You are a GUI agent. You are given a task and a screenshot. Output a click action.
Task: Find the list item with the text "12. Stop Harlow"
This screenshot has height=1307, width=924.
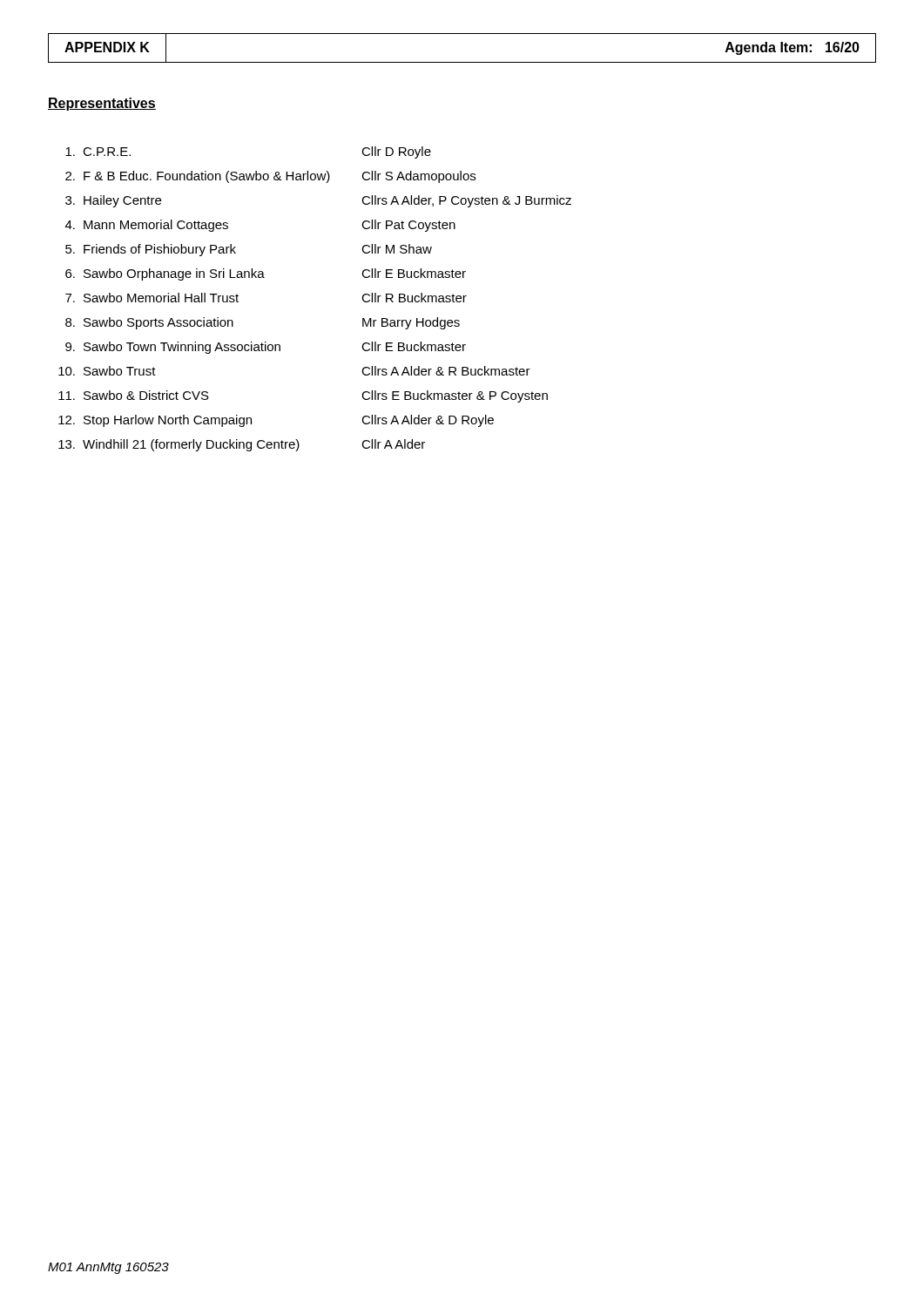[462, 420]
